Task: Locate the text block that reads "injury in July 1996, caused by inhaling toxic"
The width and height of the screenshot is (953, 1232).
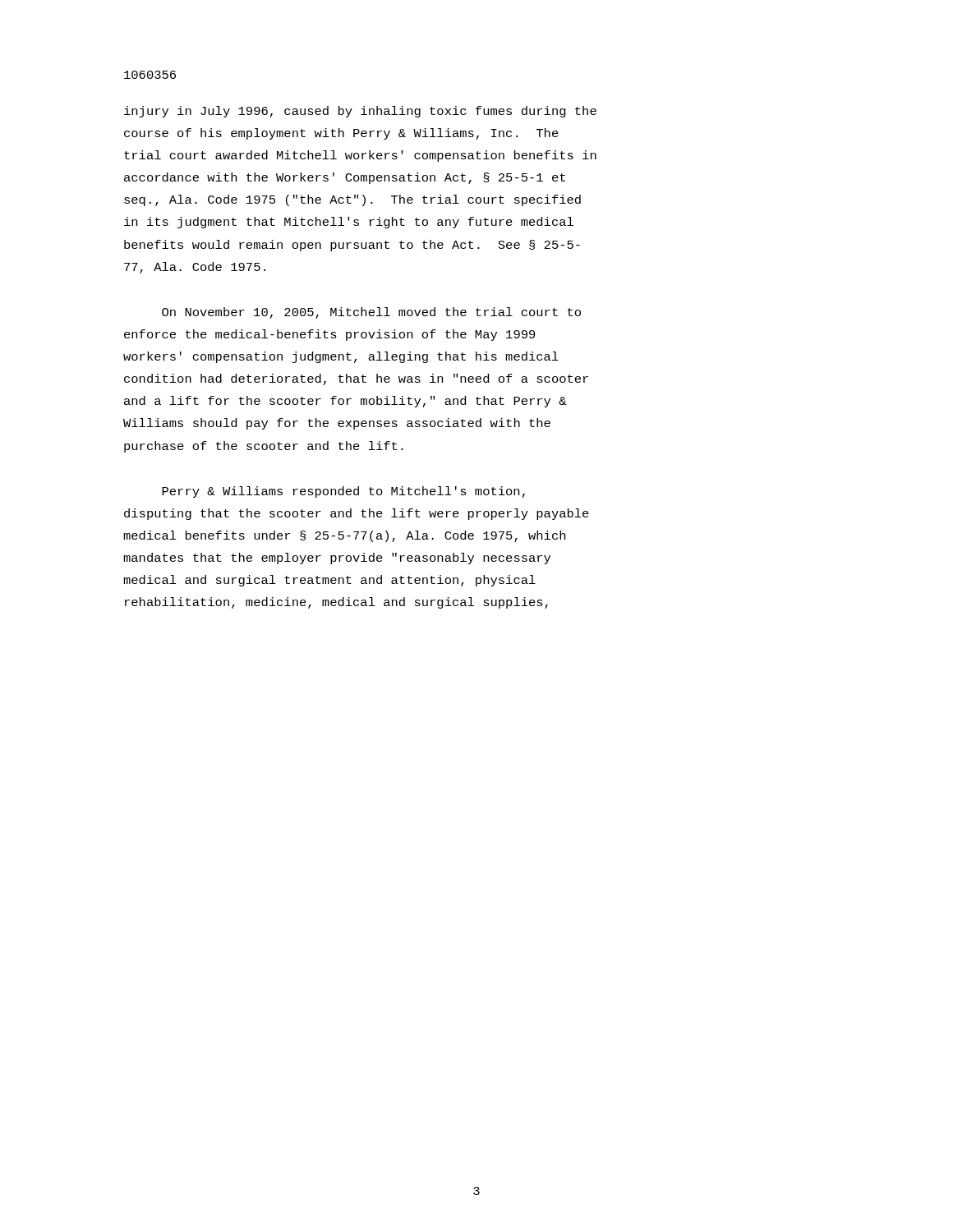Action: tap(360, 189)
